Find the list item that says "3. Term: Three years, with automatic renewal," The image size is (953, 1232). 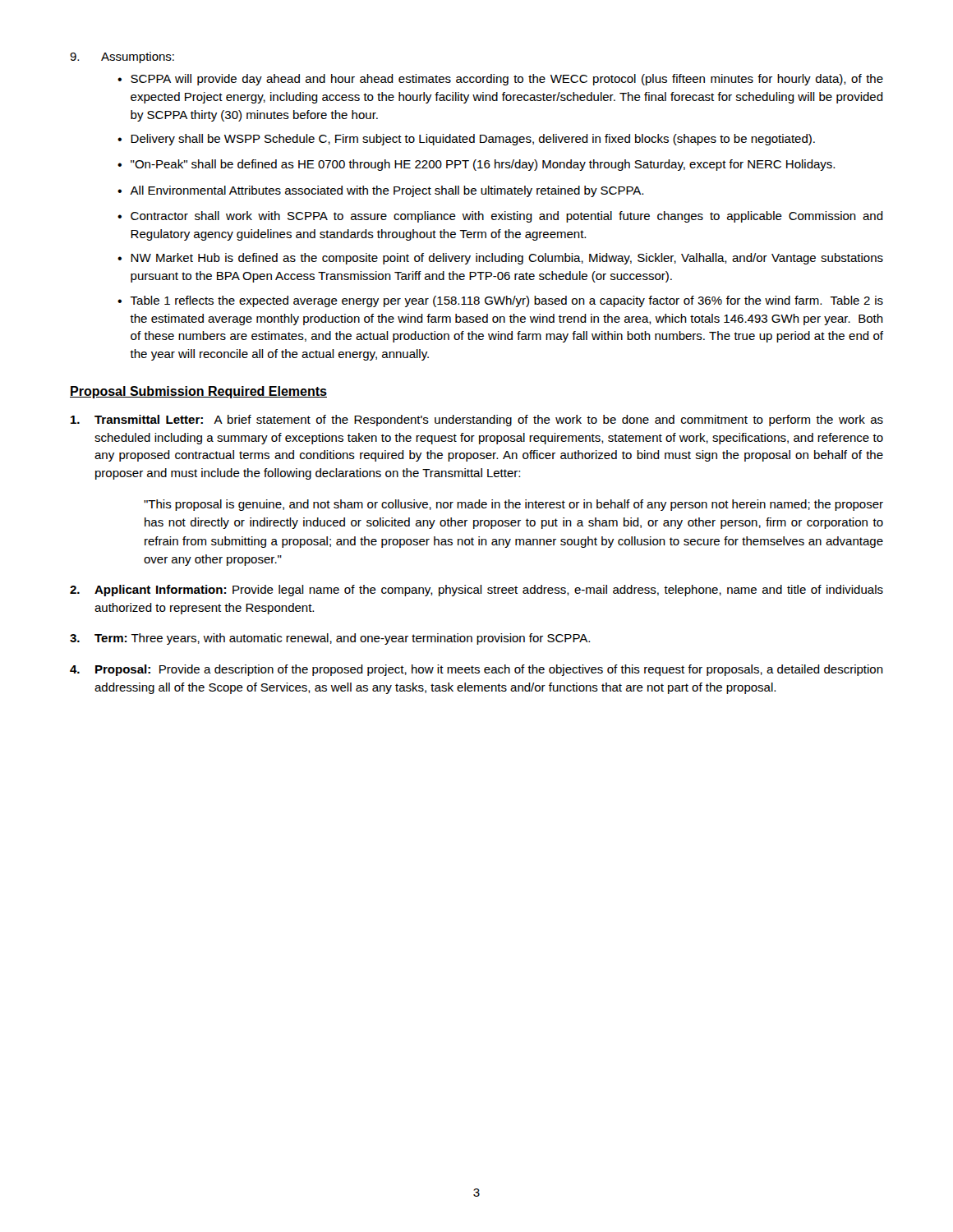[x=476, y=638]
